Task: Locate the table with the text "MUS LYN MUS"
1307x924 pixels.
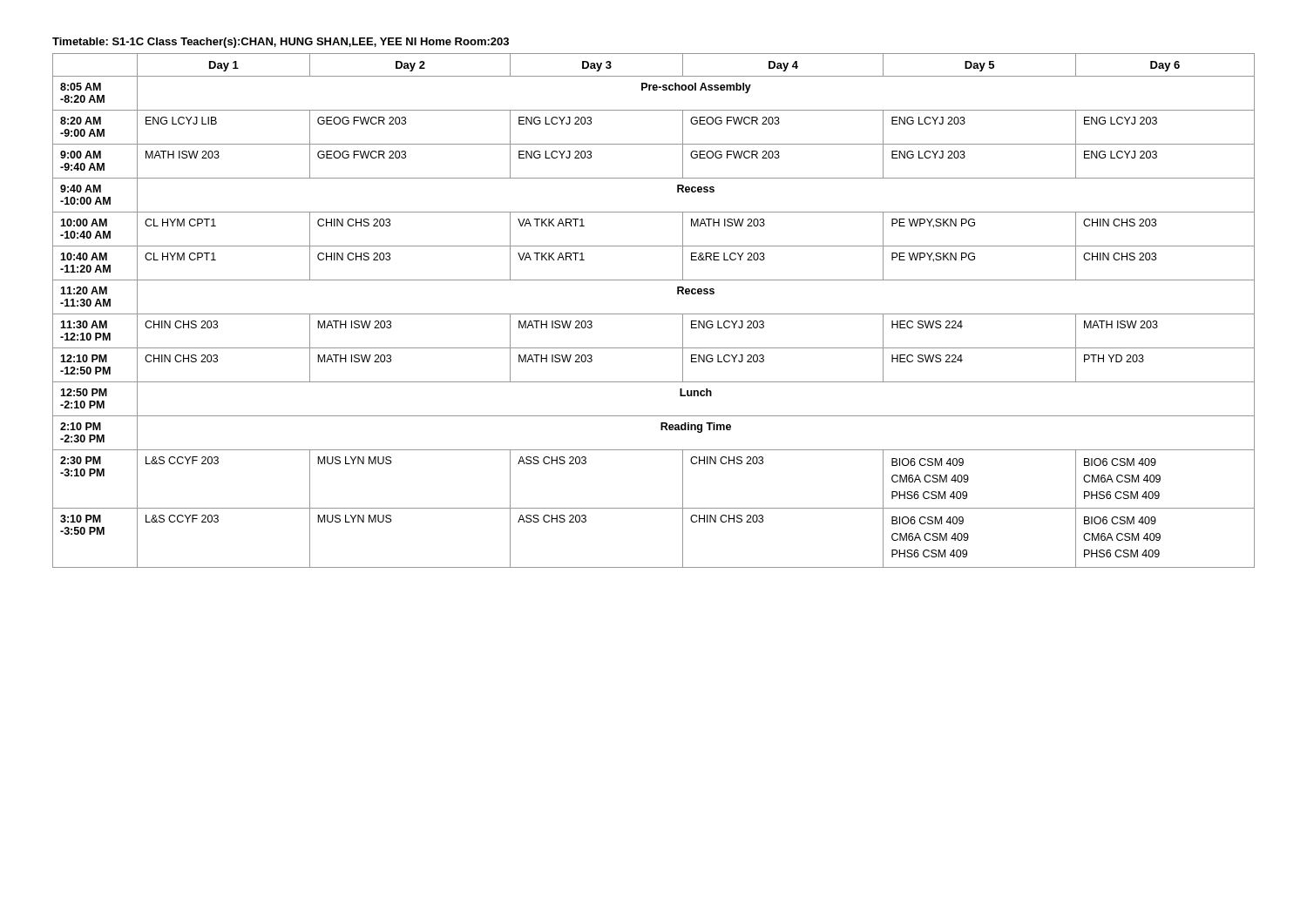Action: pos(654,310)
